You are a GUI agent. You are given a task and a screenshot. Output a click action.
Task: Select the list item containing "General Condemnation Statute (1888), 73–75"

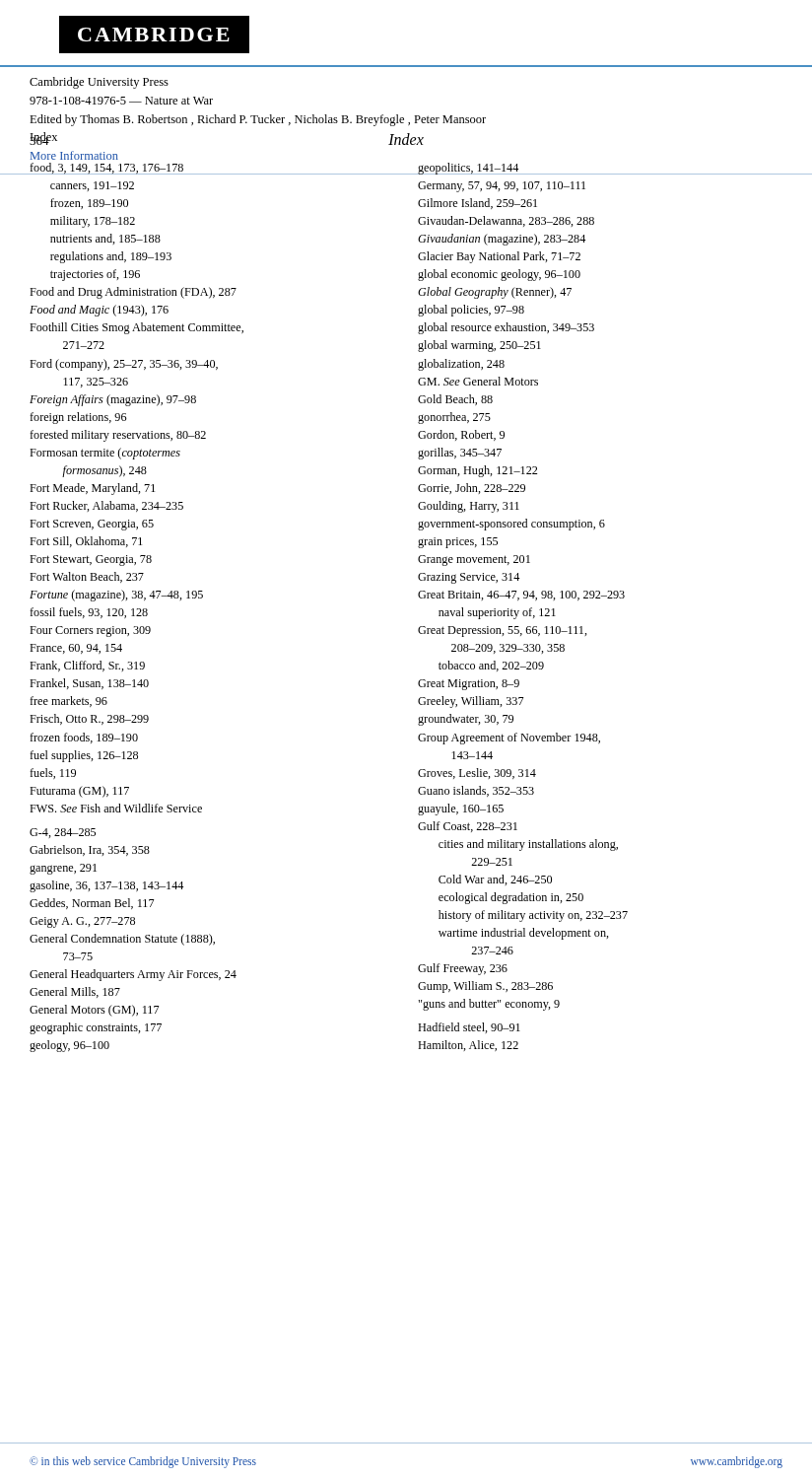(123, 948)
